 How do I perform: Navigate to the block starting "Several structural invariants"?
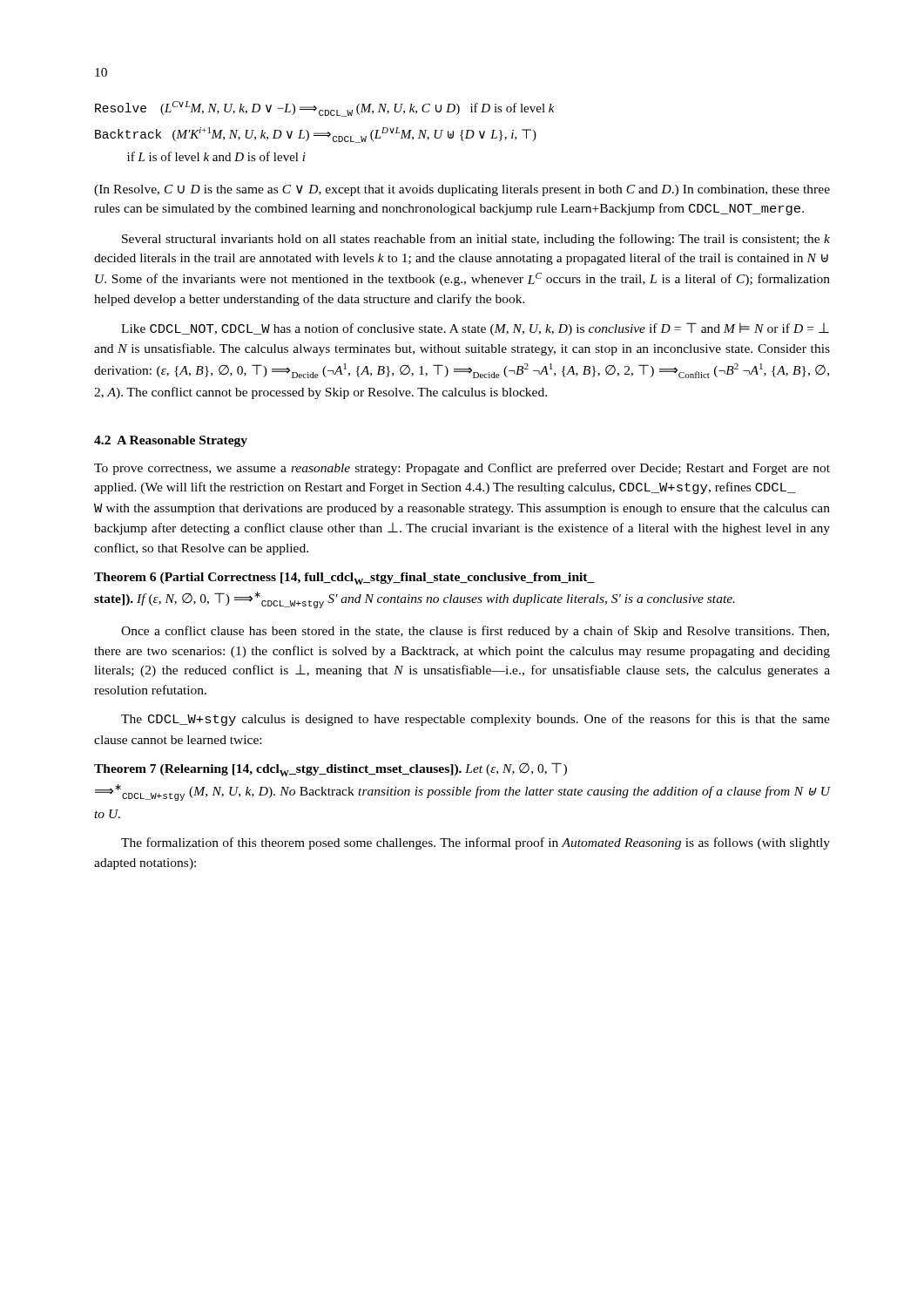[462, 268]
